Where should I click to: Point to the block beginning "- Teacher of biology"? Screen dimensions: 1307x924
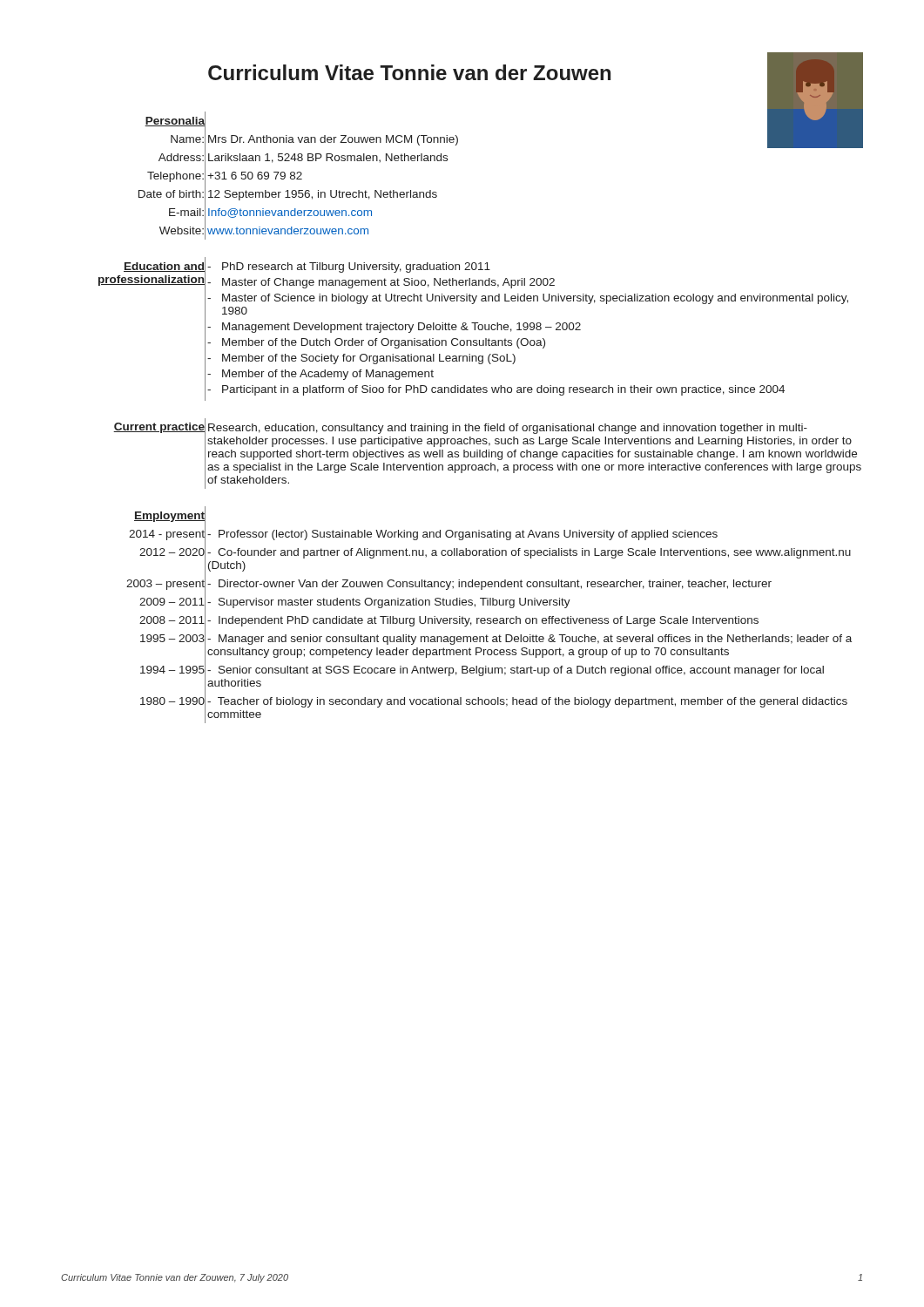527,707
